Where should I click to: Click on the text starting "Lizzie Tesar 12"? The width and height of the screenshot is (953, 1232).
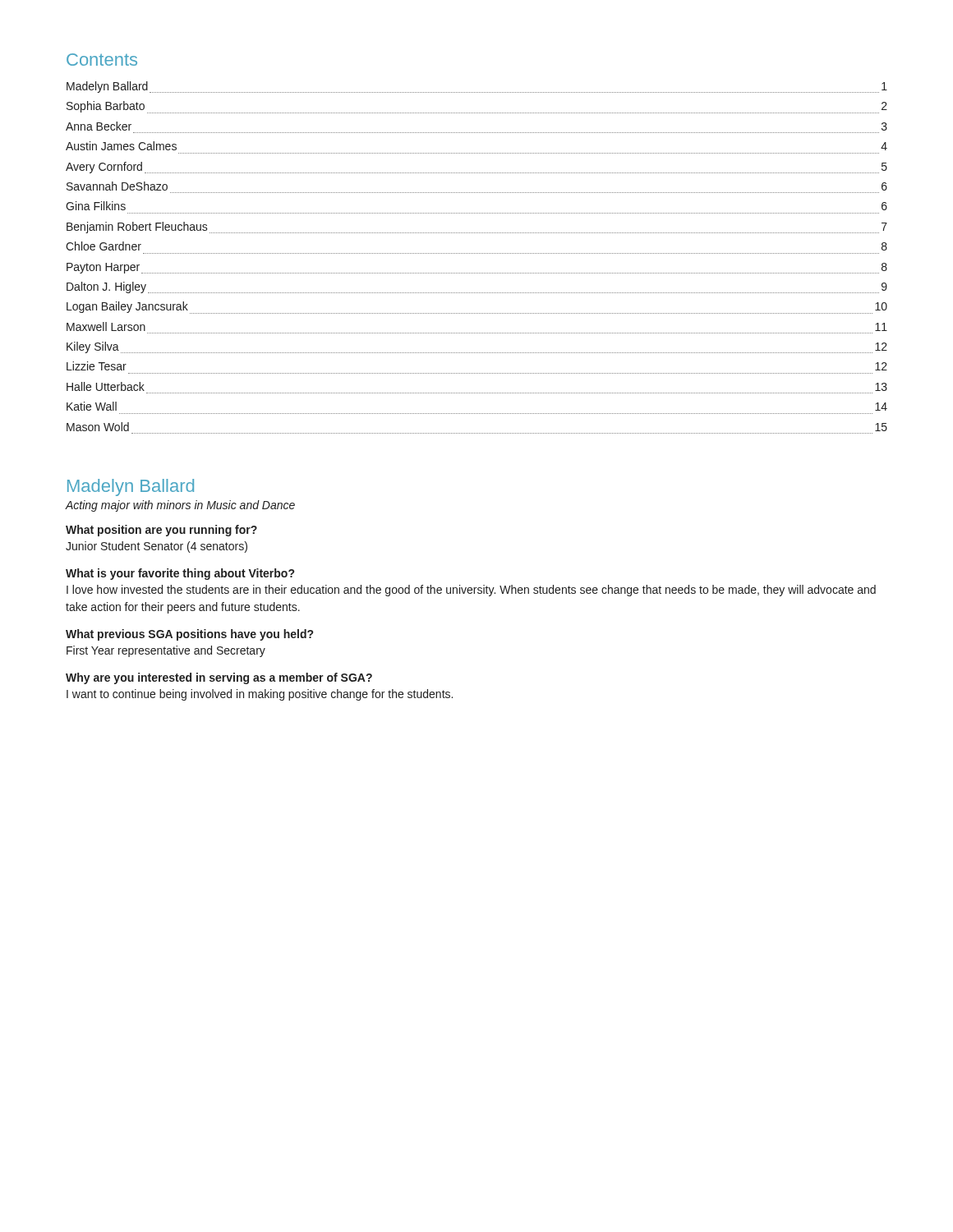(x=476, y=367)
